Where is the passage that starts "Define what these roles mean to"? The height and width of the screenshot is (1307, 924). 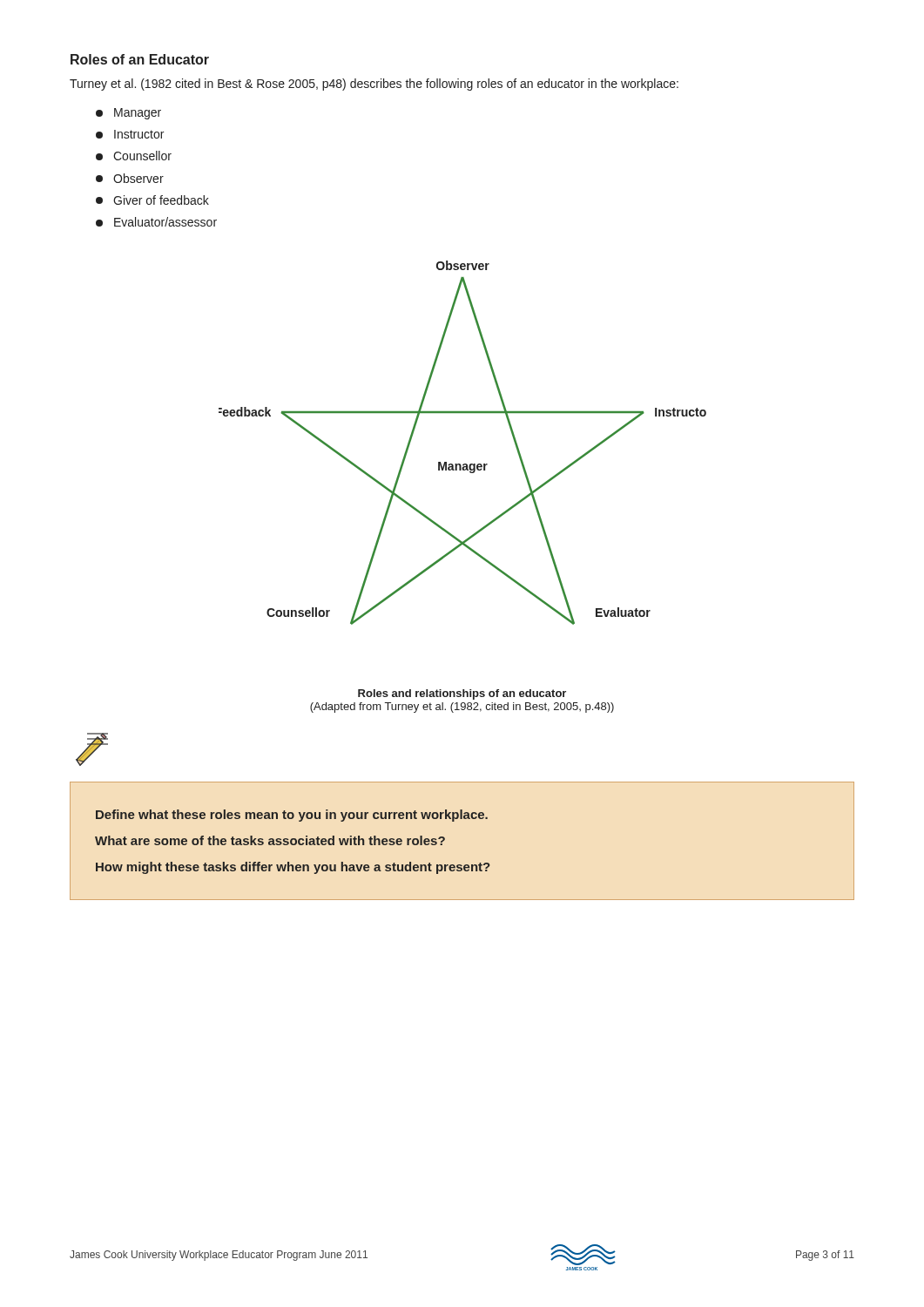[292, 816]
